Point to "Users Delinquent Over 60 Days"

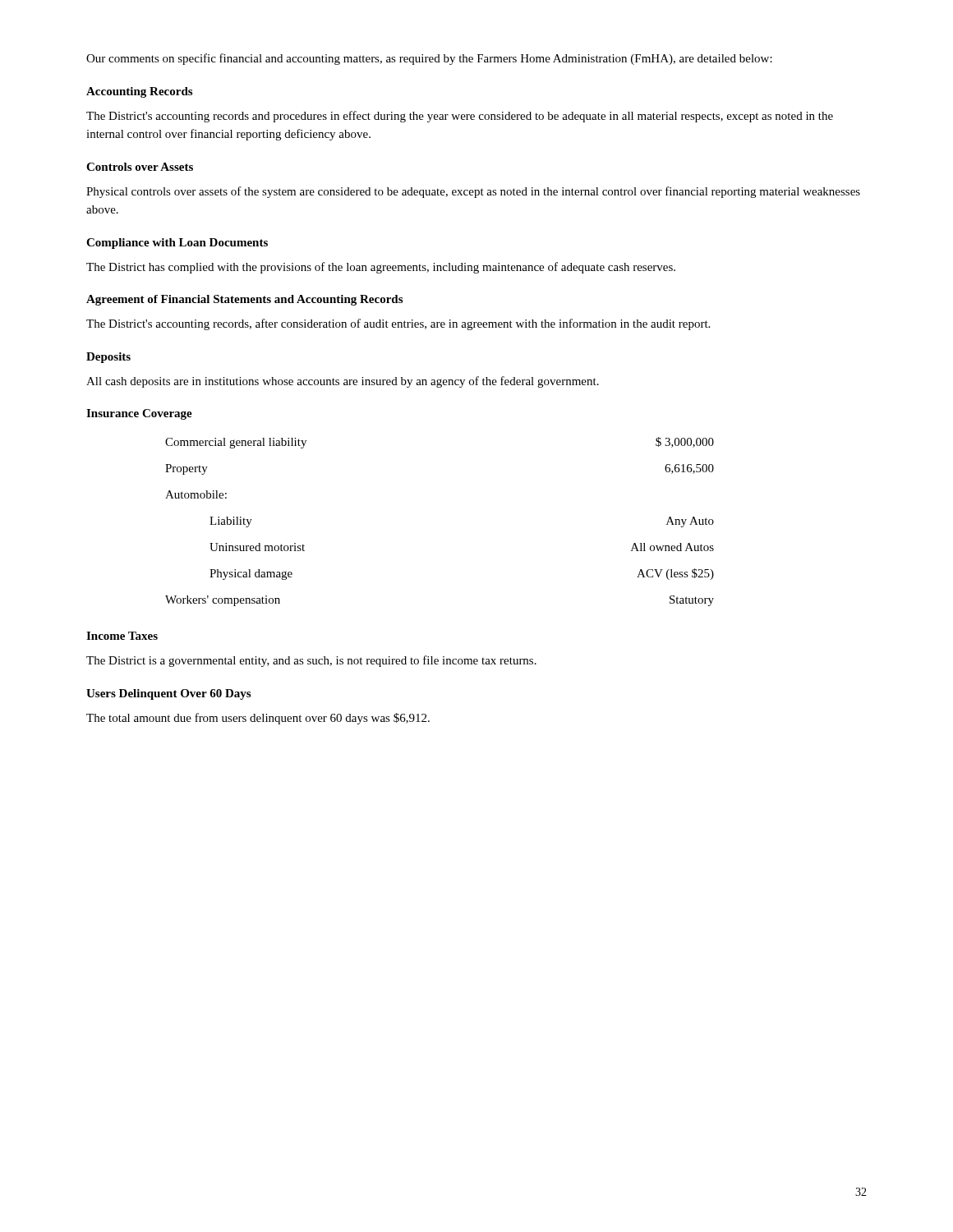point(169,693)
